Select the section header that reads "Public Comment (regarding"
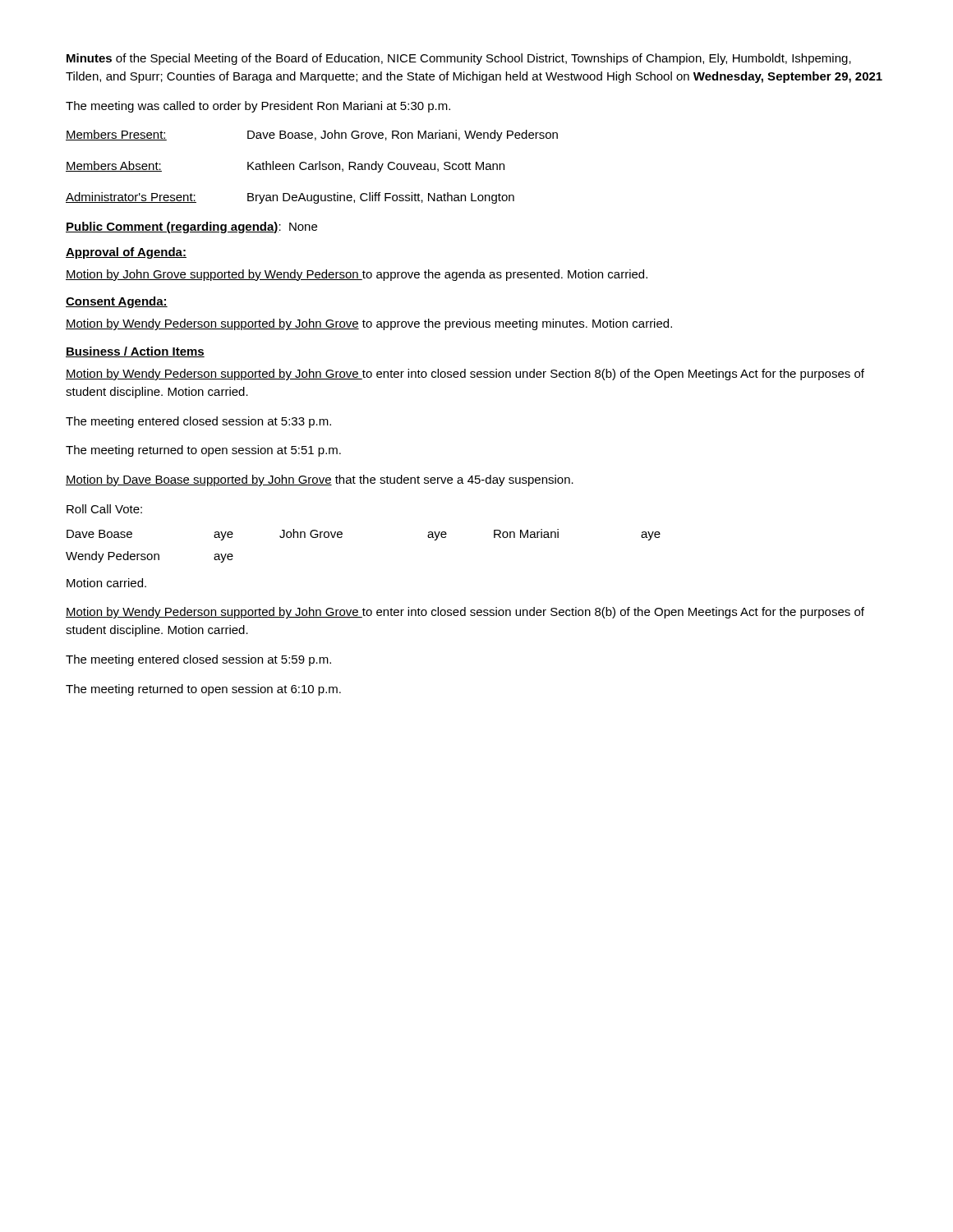 point(192,226)
